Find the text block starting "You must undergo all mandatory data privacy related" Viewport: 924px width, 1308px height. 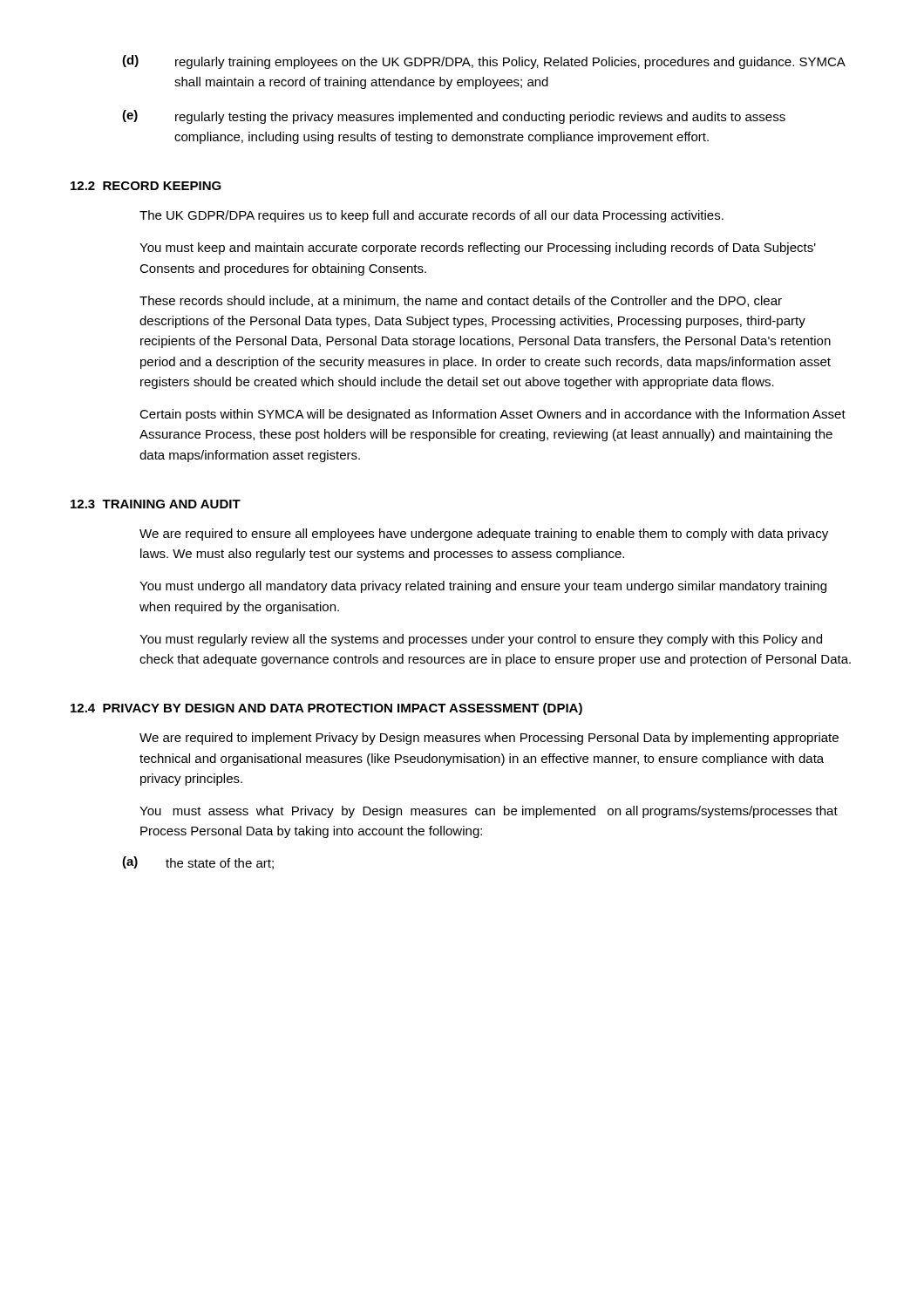483,596
